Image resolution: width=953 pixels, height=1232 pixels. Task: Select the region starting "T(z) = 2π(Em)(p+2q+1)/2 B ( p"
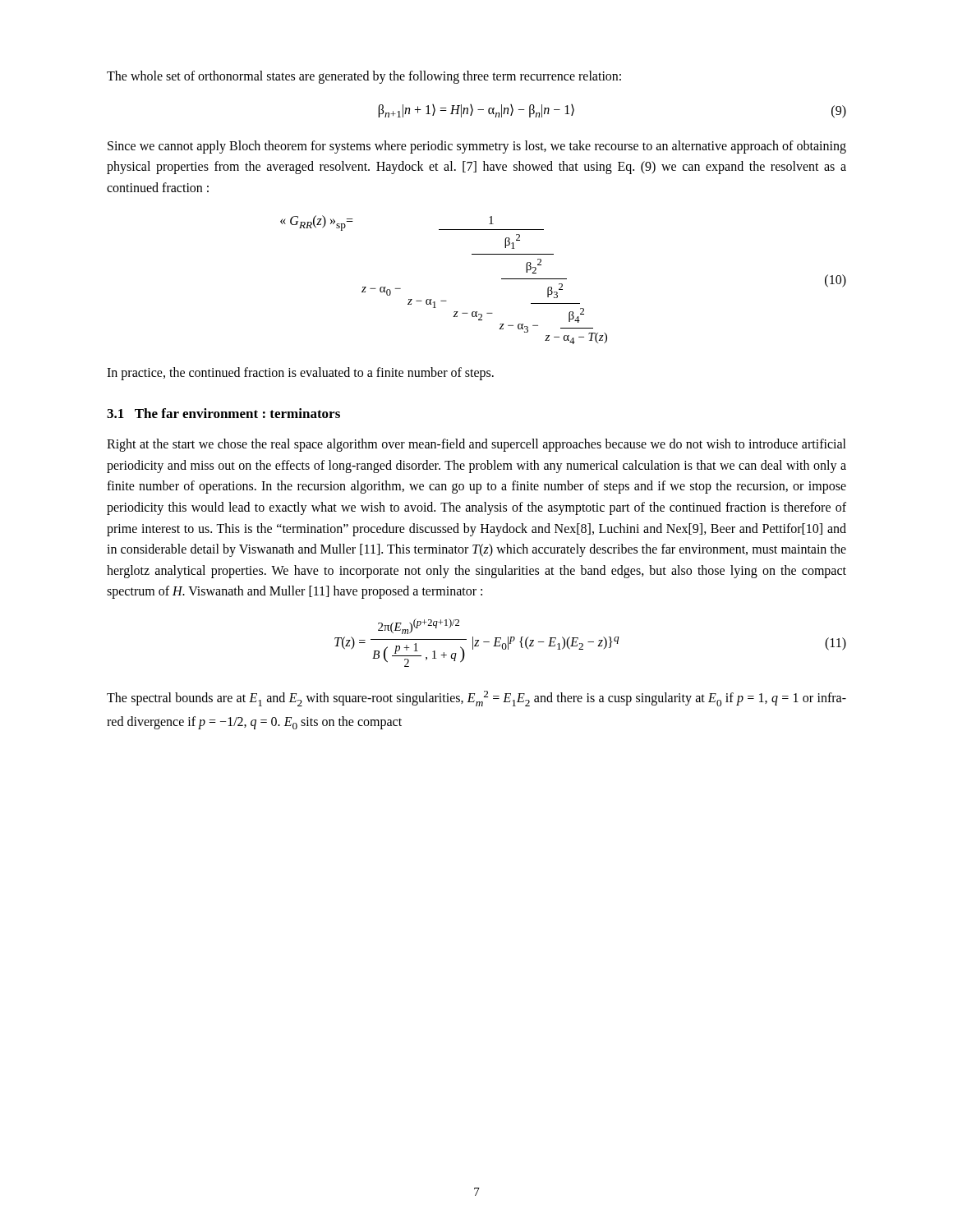(476, 643)
